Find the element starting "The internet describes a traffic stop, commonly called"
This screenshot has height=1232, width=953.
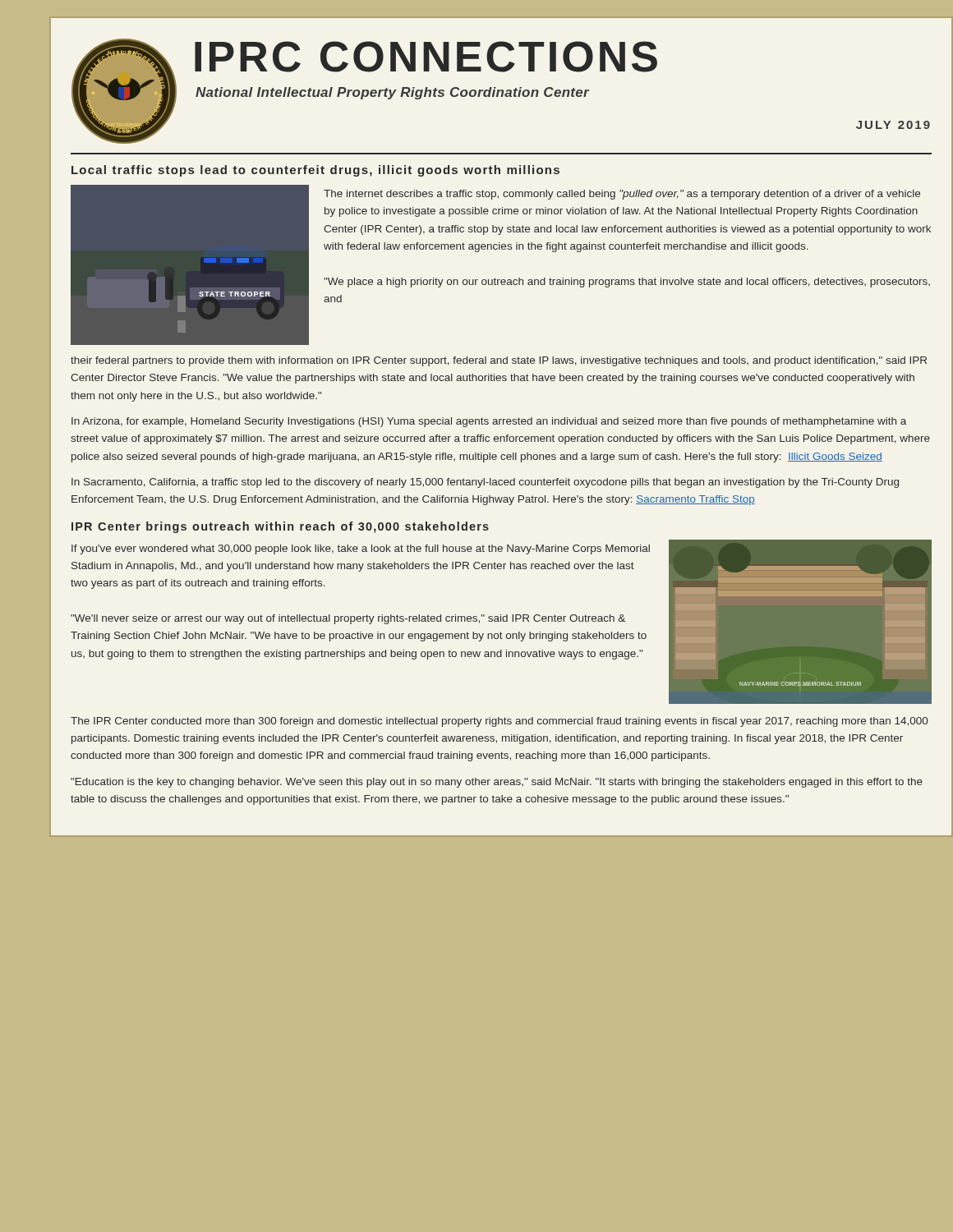pos(628,220)
